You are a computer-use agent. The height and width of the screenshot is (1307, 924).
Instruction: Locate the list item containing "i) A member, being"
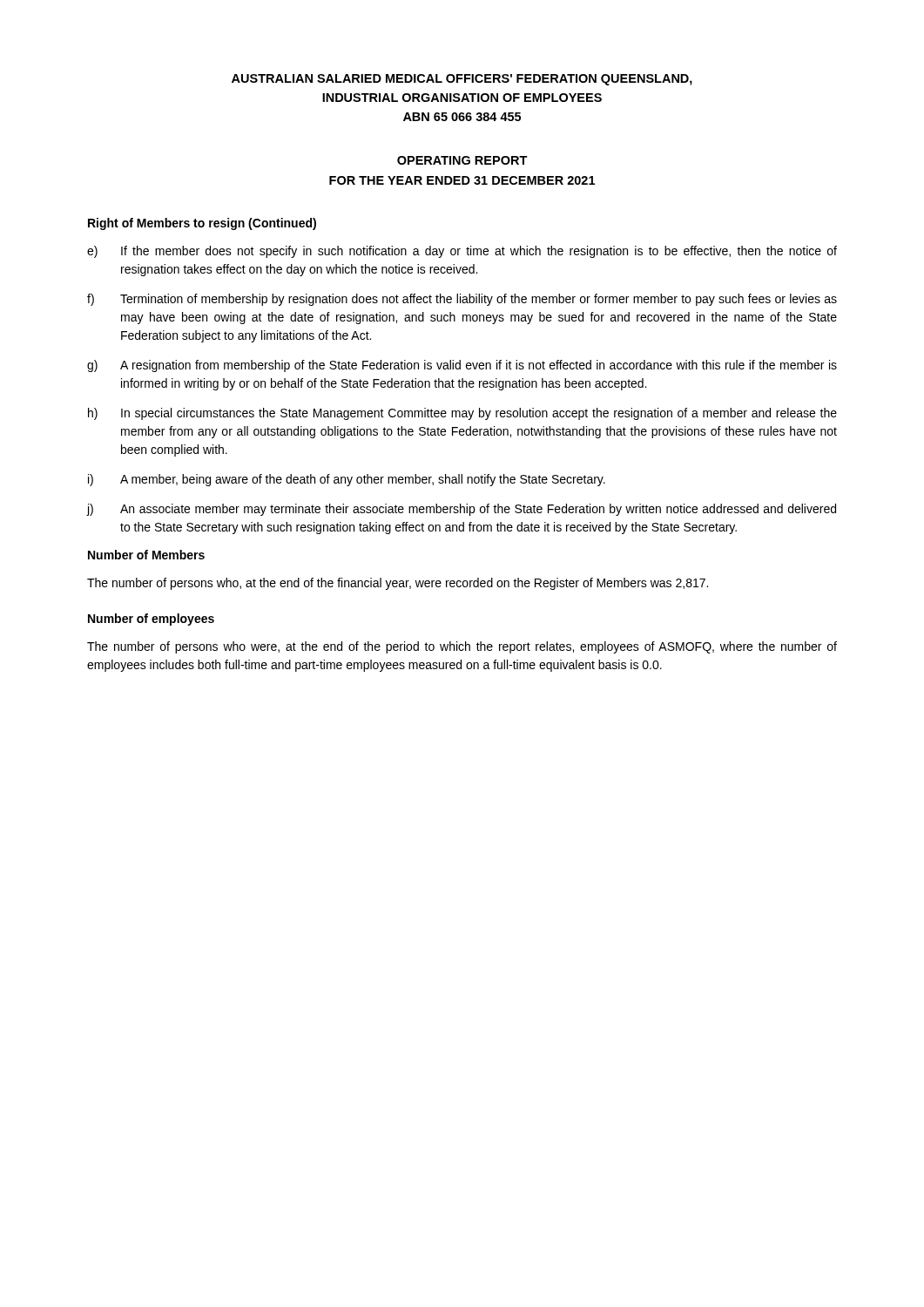click(x=462, y=479)
